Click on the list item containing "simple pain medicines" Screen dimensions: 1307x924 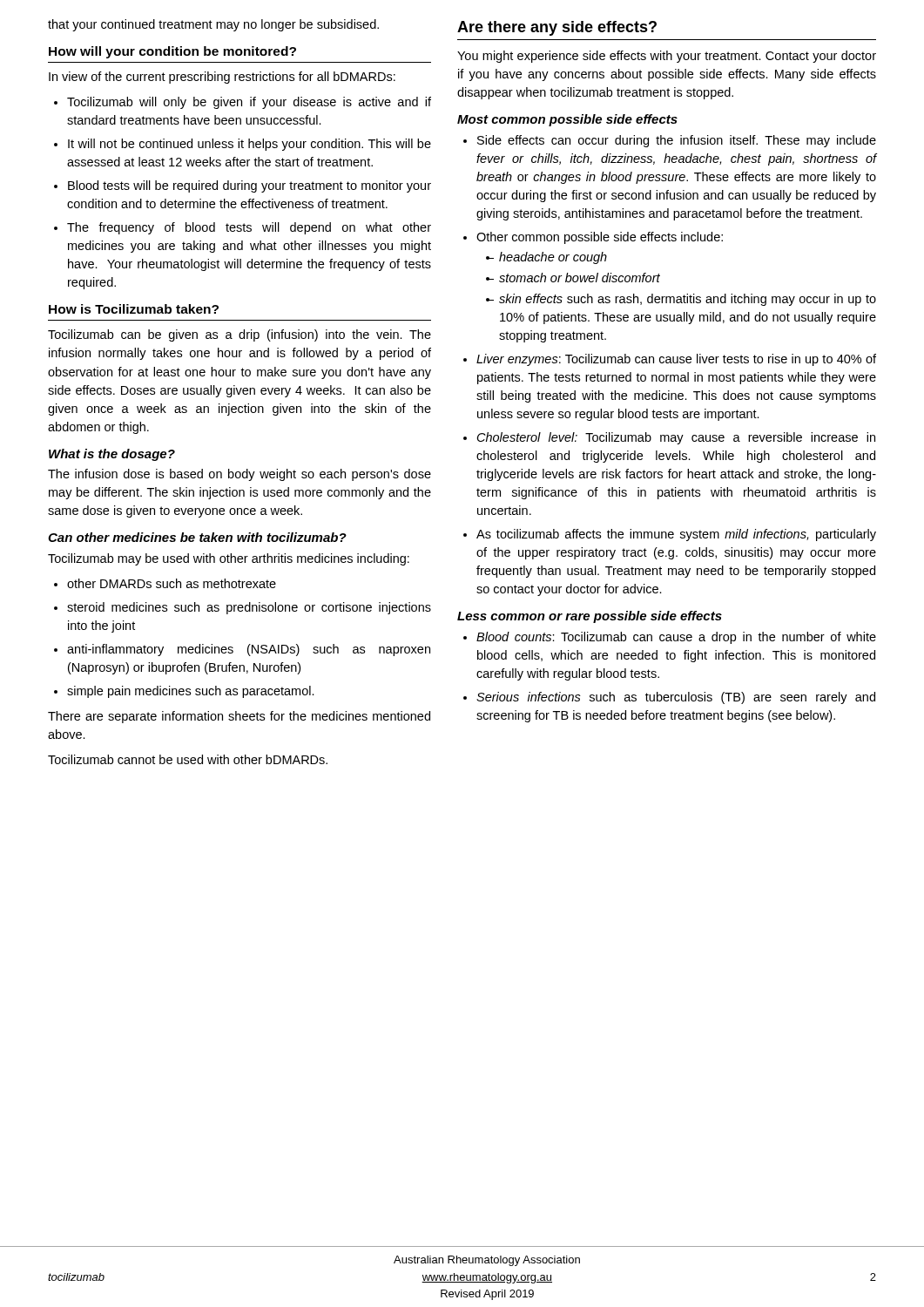(191, 691)
